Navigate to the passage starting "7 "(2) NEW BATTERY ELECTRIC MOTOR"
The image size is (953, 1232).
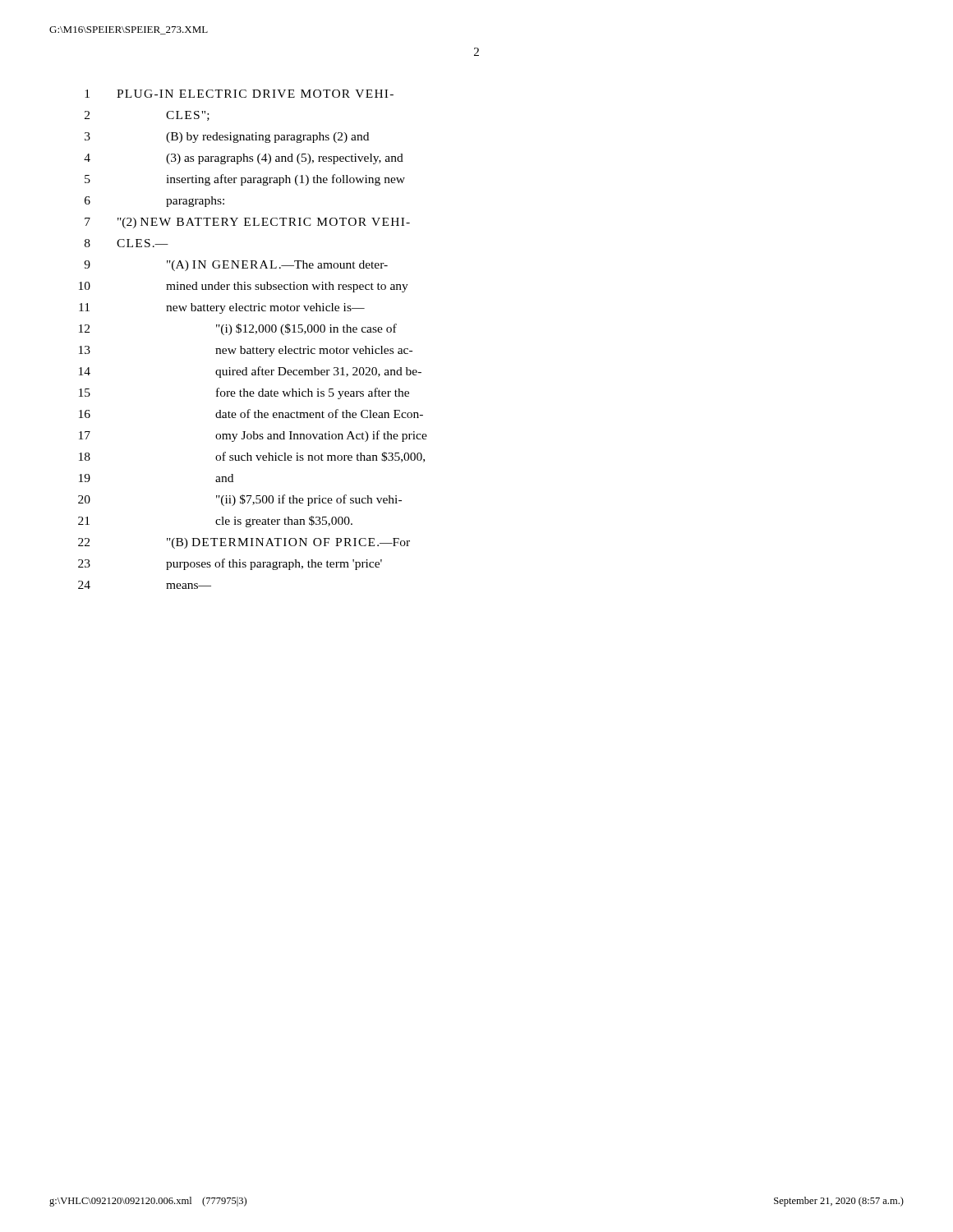(x=247, y=223)
